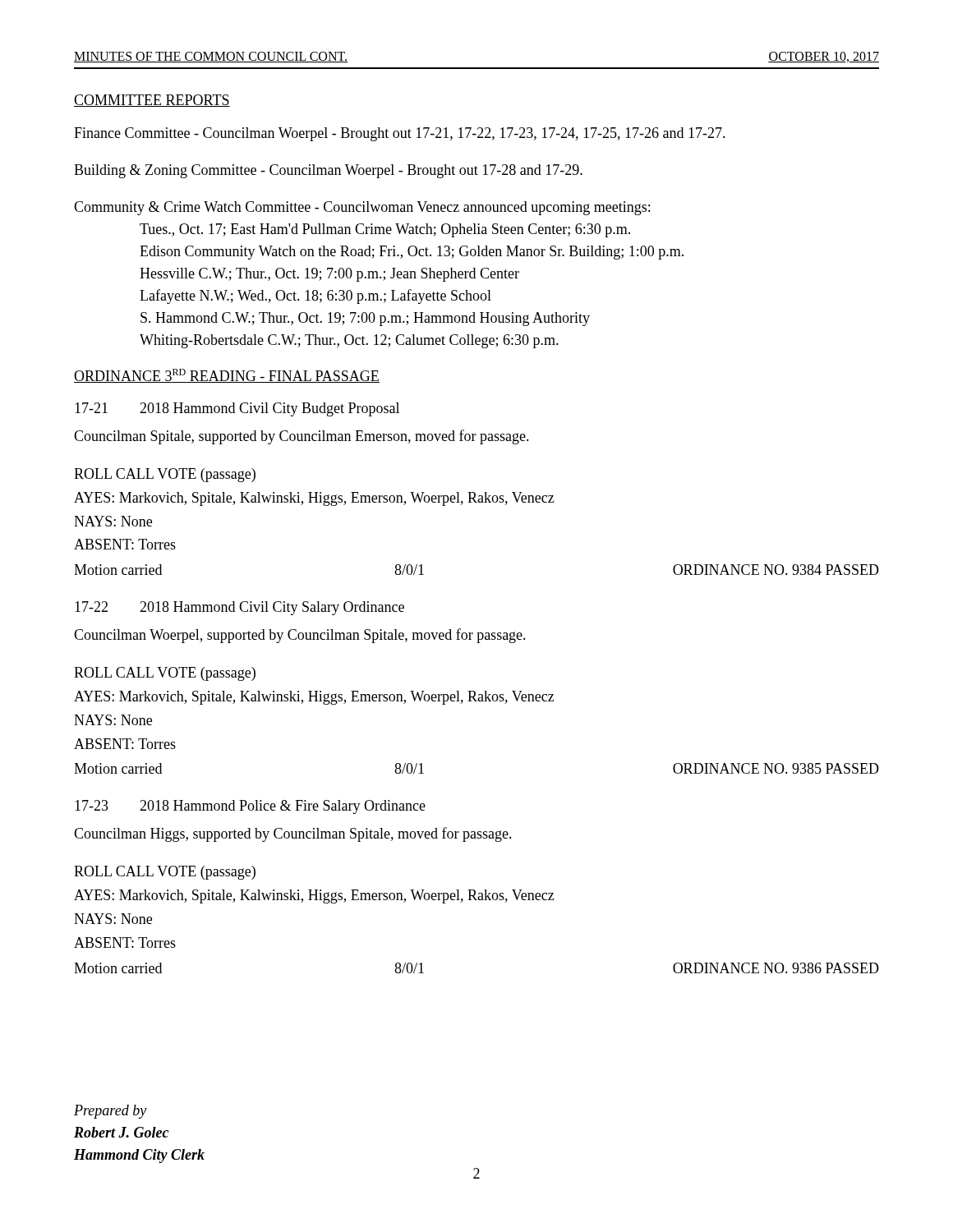Point to the text starting "Finance Committee - Councilman"
The width and height of the screenshot is (953, 1232).
click(x=400, y=133)
